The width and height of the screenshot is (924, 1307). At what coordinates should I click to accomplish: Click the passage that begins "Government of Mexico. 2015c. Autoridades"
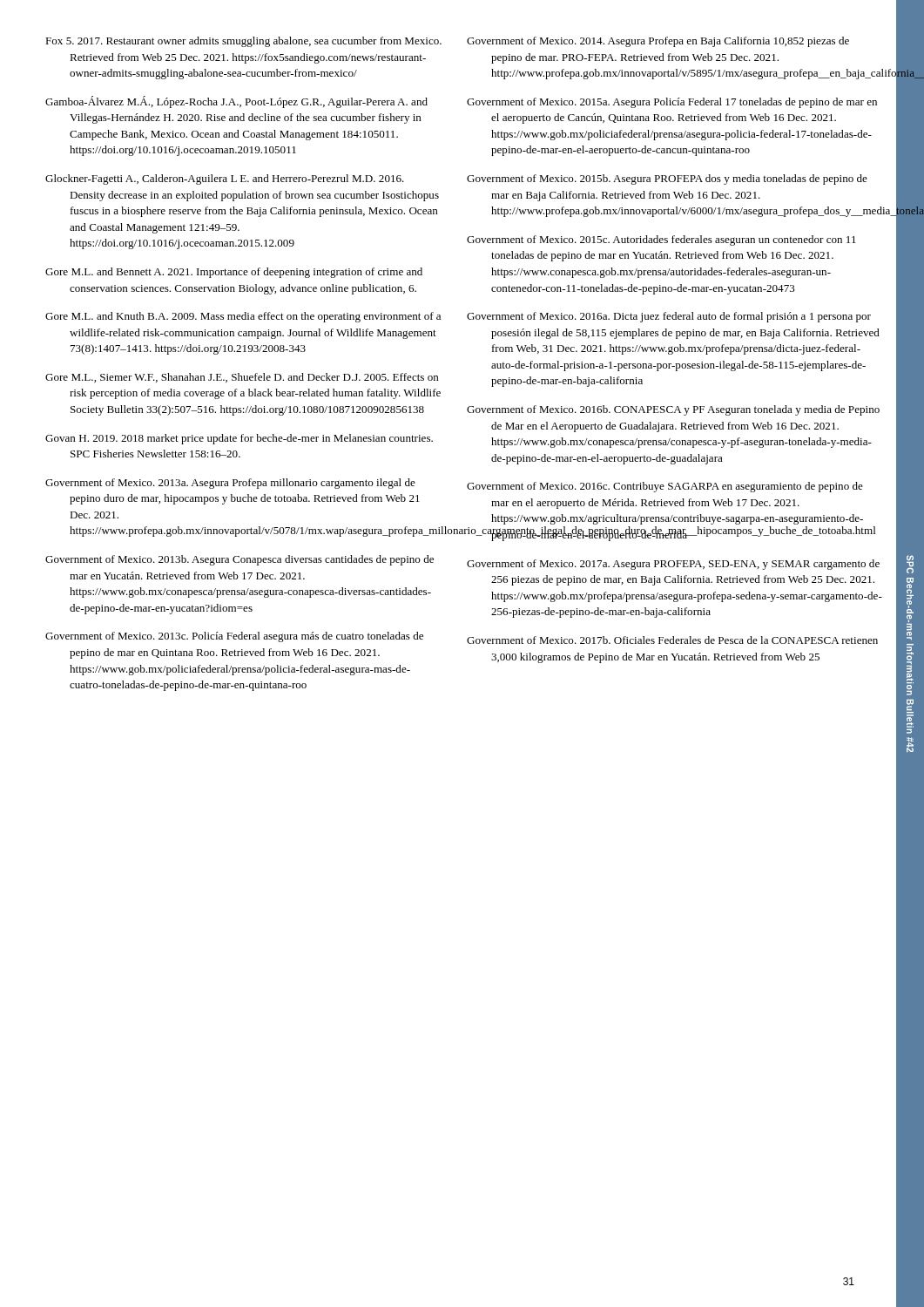point(662,263)
